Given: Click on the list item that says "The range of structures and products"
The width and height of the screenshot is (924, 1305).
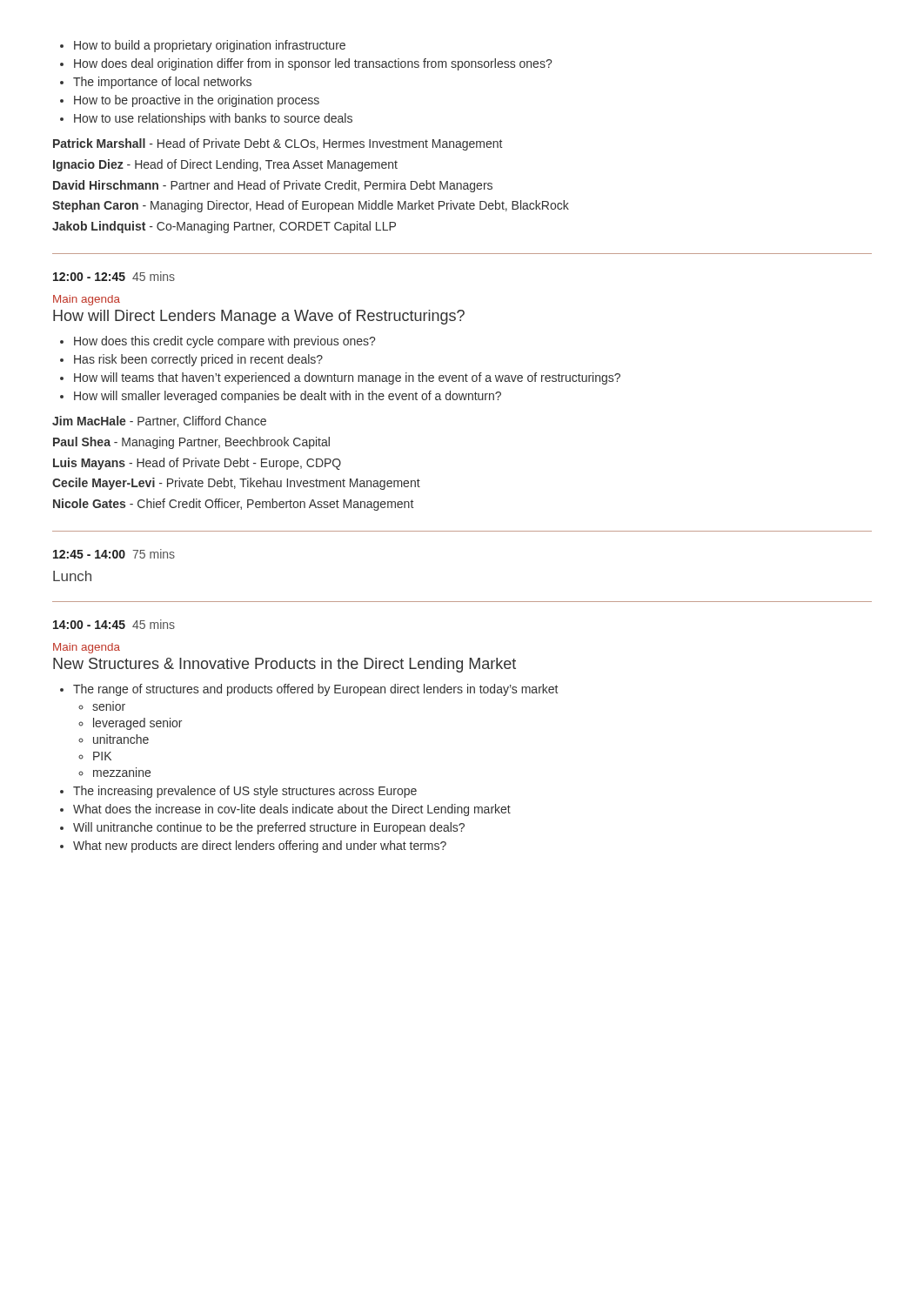Looking at the screenshot, I should point(309,690).
